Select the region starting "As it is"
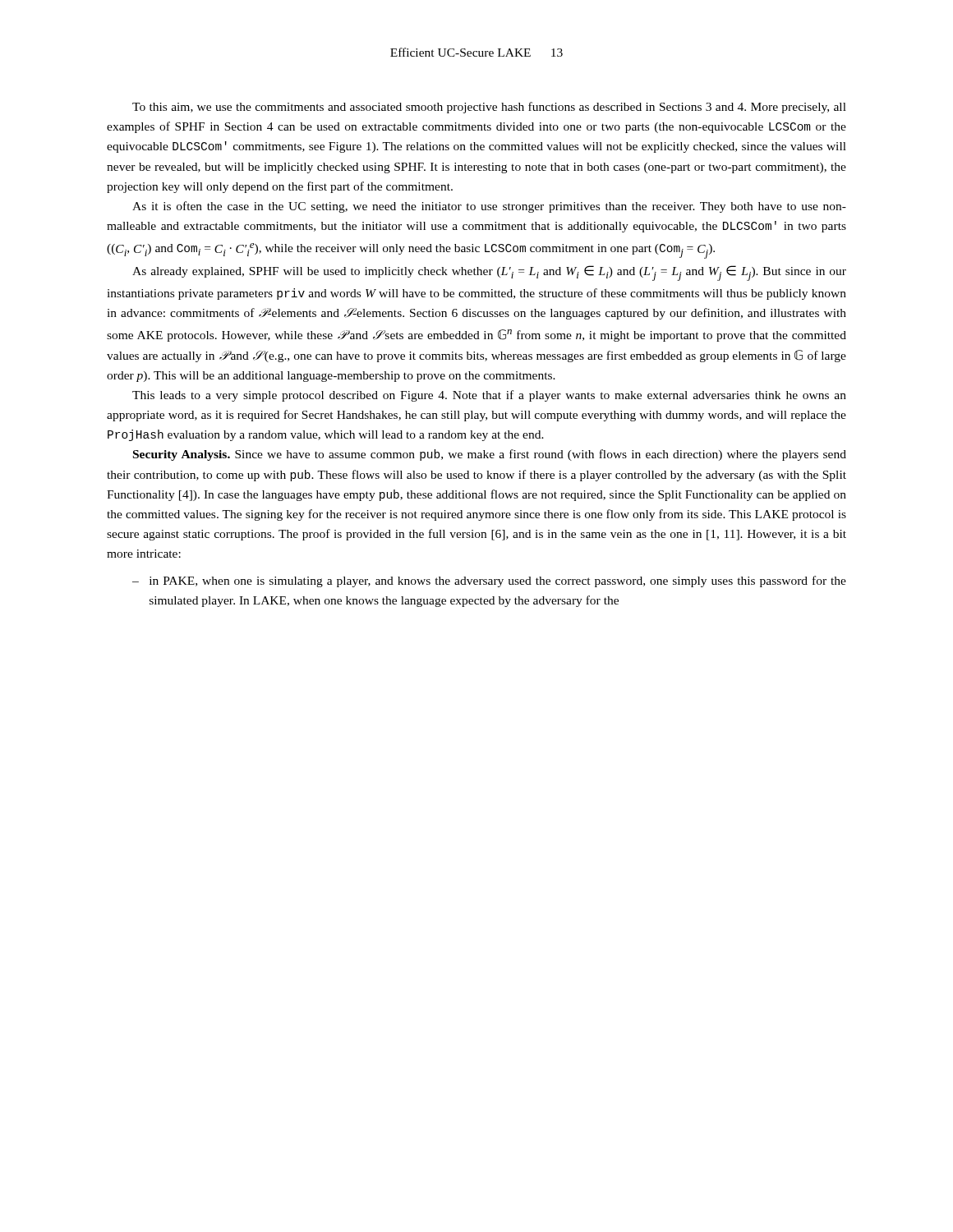Screen dimensions: 1232x953 tap(476, 229)
